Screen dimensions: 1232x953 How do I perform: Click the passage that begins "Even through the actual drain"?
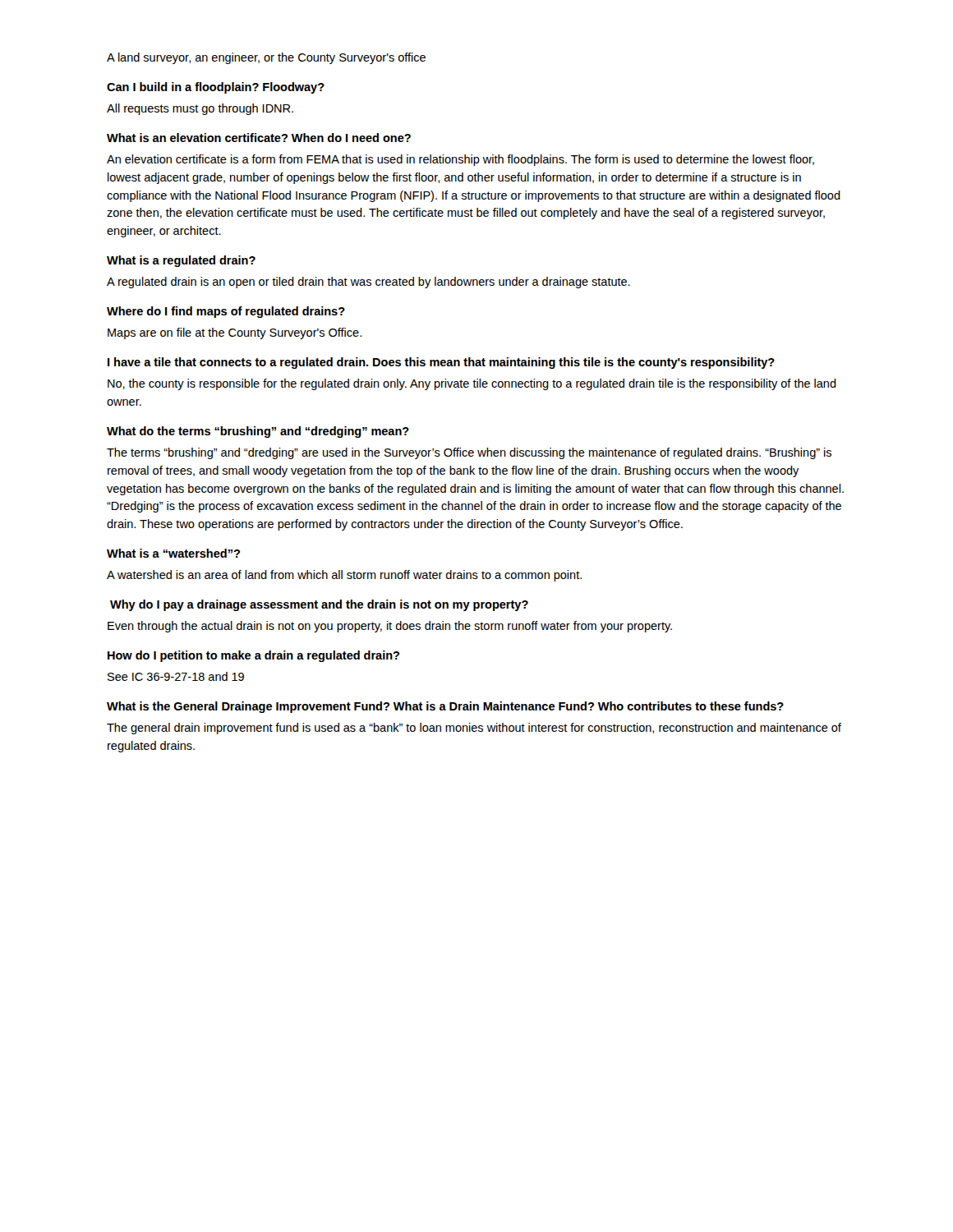pos(390,626)
